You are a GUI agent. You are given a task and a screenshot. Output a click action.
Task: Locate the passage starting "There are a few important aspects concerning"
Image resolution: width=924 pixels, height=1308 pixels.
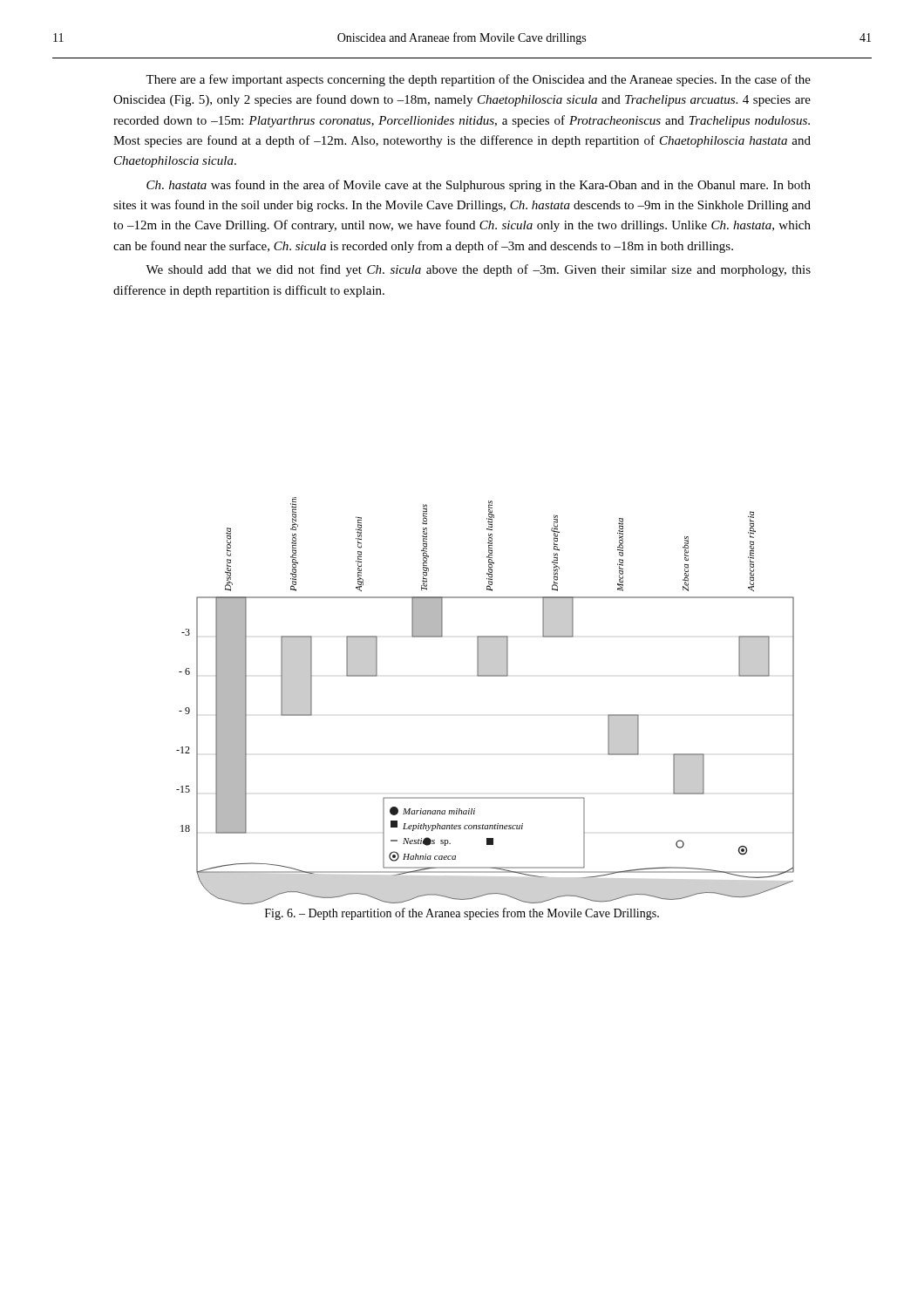(x=462, y=120)
